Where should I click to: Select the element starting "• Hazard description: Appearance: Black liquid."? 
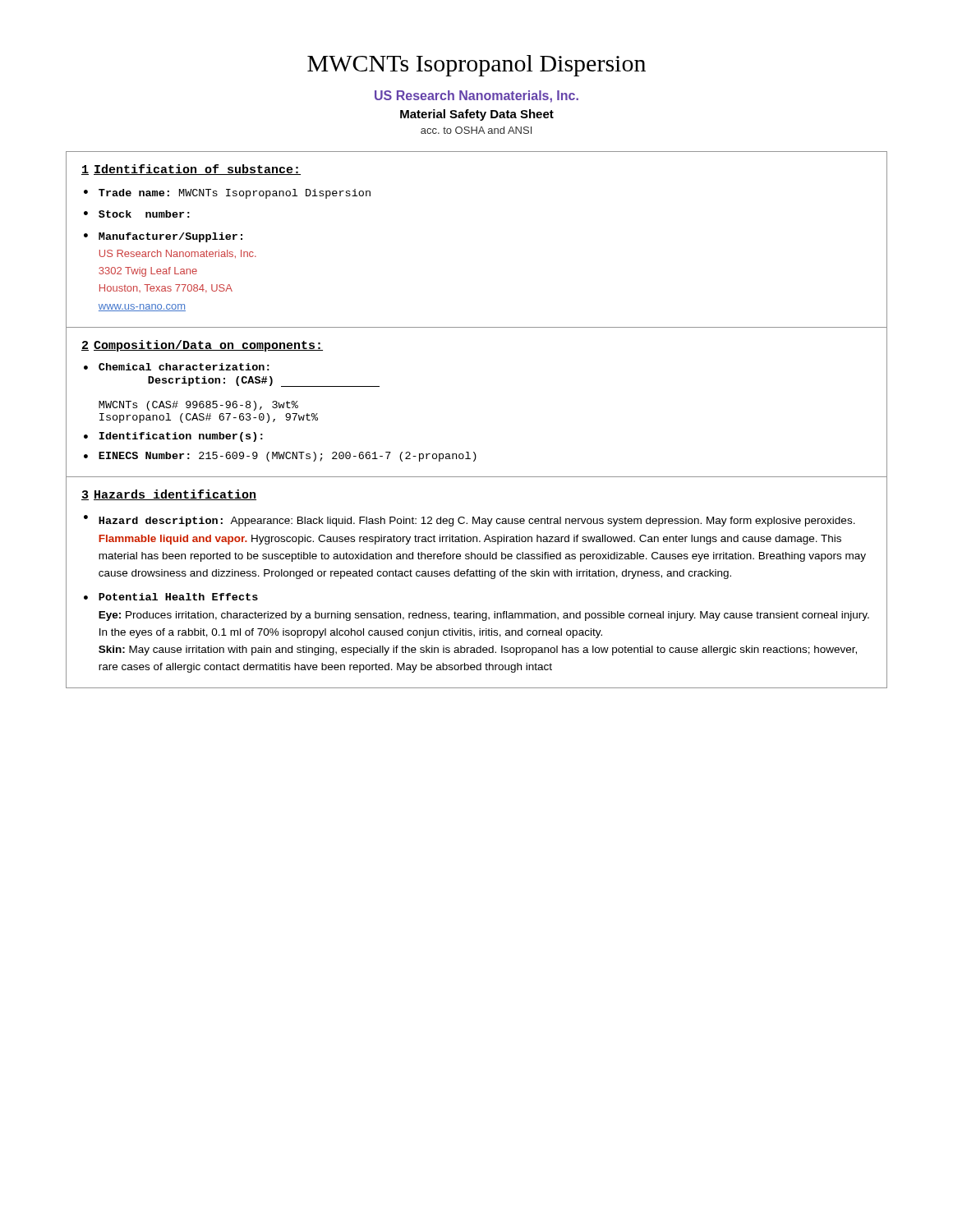click(476, 546)
